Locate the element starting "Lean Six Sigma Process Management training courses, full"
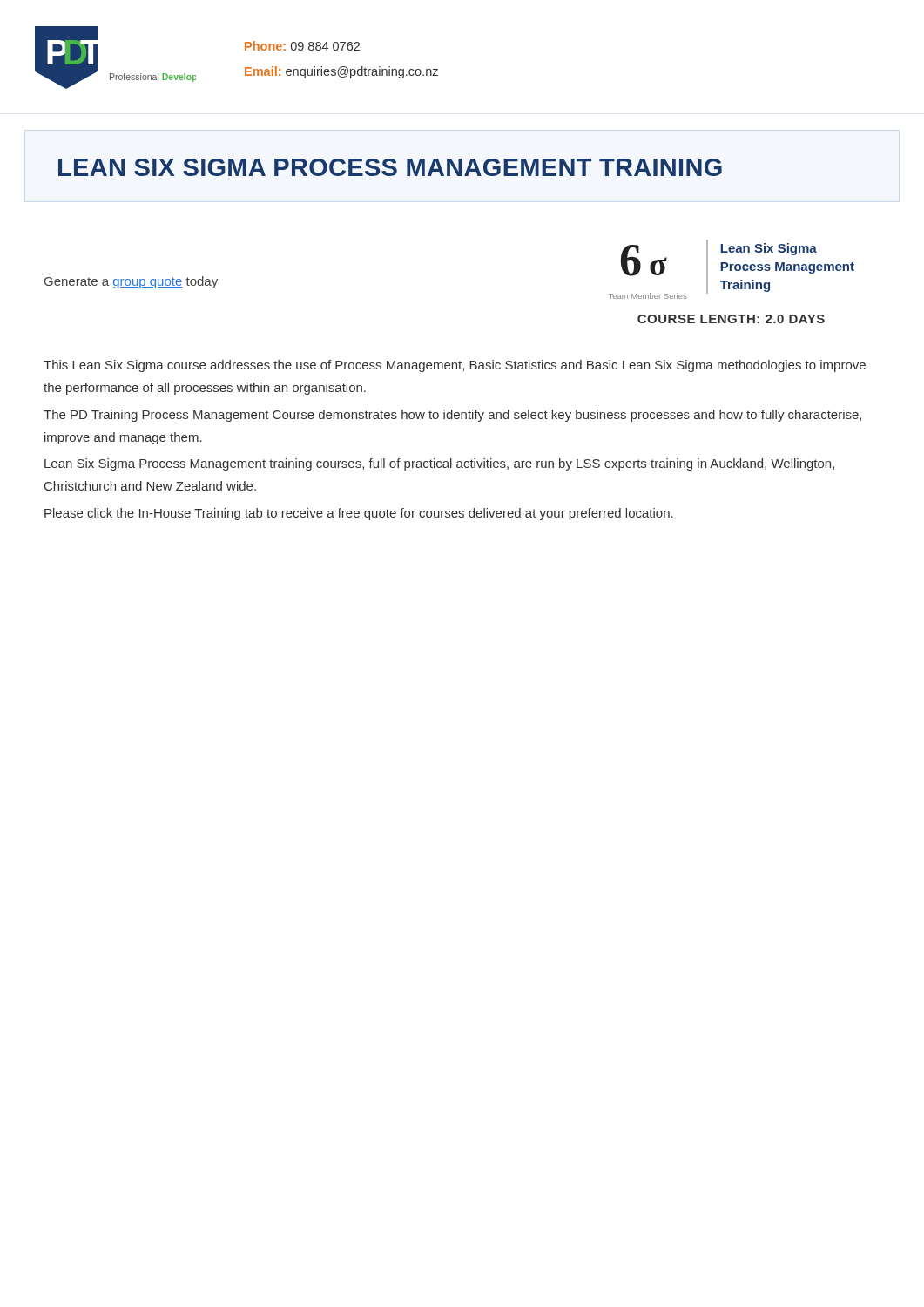Screen dimensions: 1307x924 coord(440,475)
